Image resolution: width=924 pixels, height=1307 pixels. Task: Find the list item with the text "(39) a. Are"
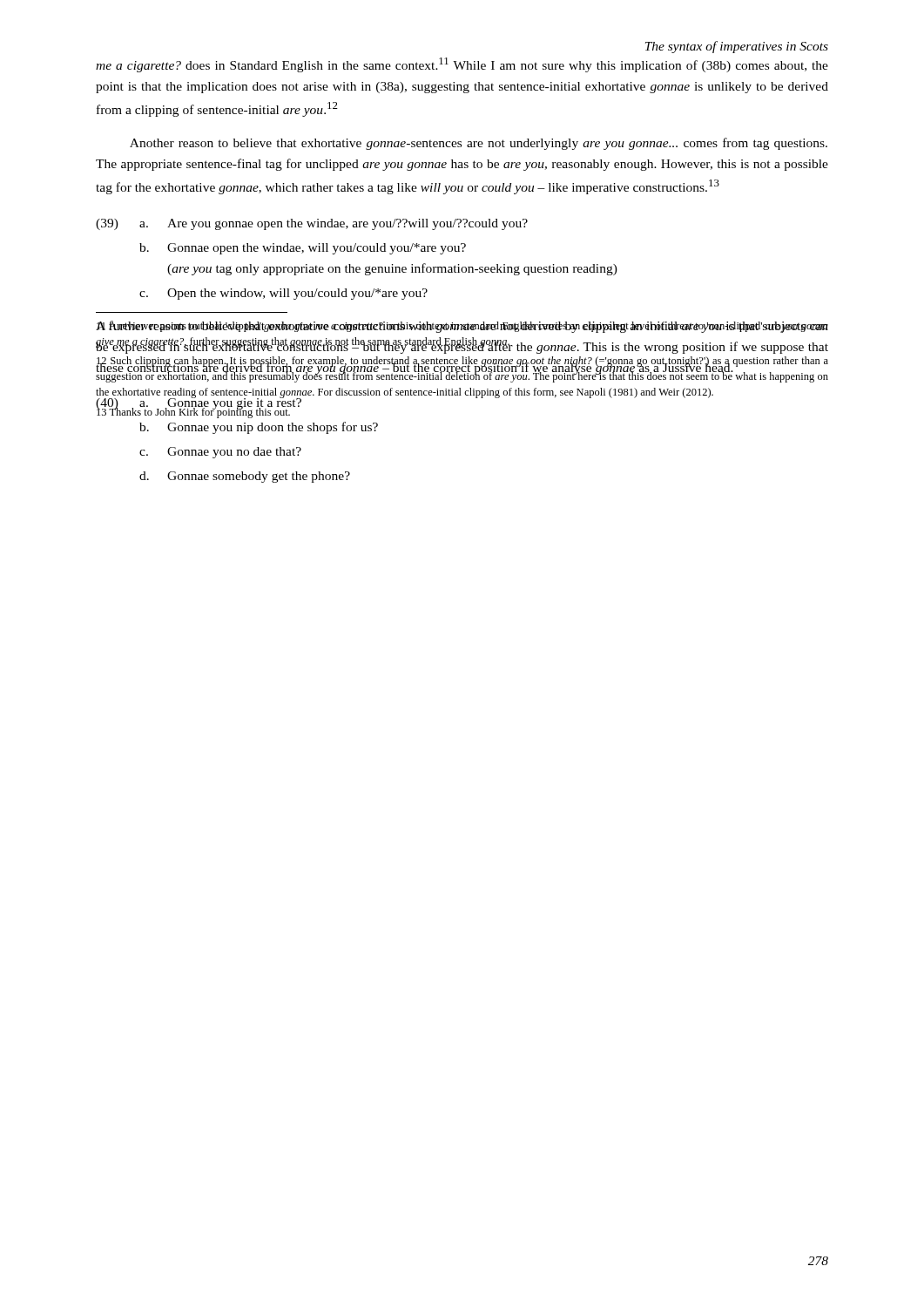(462, 223)
